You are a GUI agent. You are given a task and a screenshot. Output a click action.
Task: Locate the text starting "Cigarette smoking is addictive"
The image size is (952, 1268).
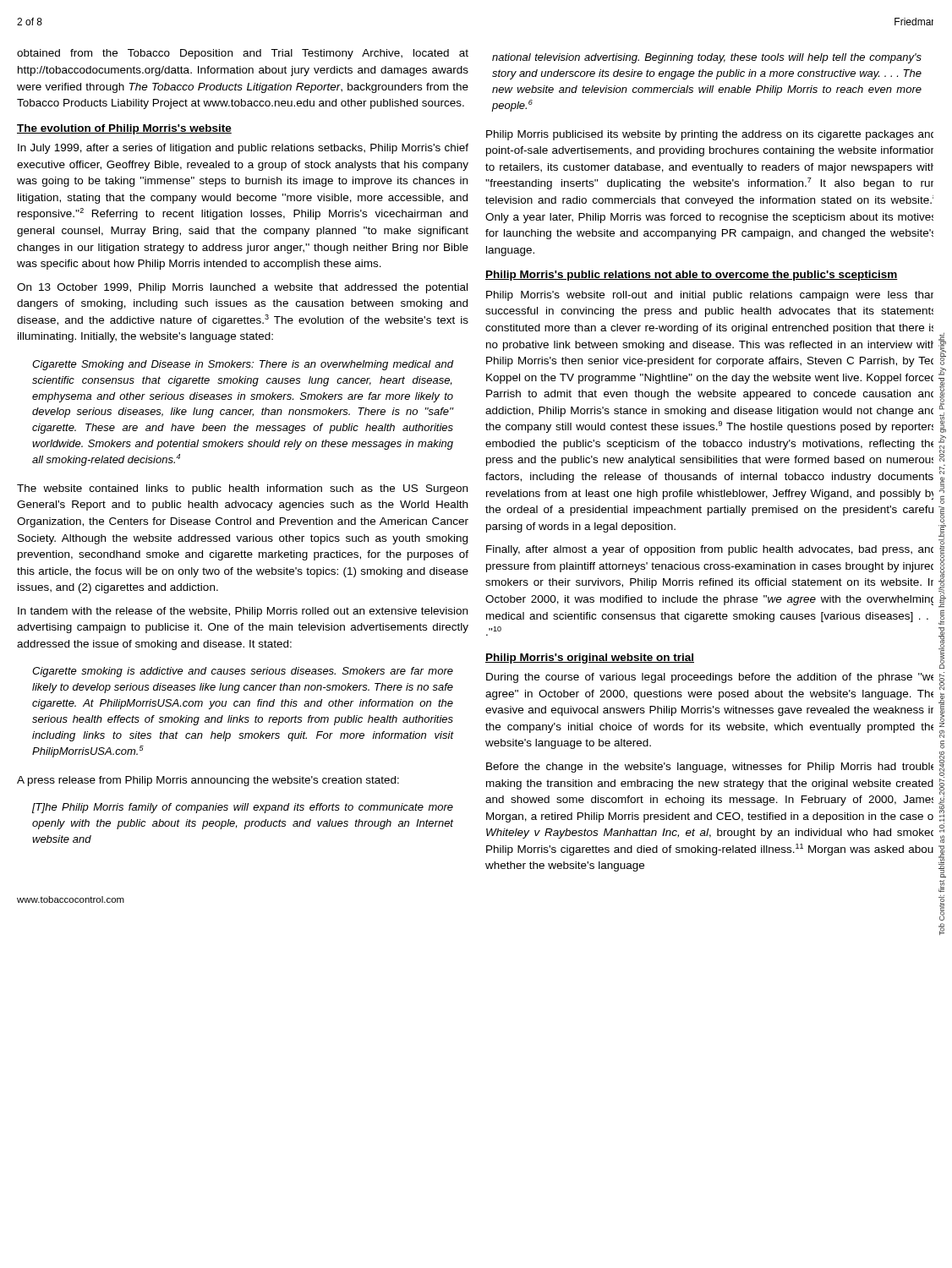(243, 712)
